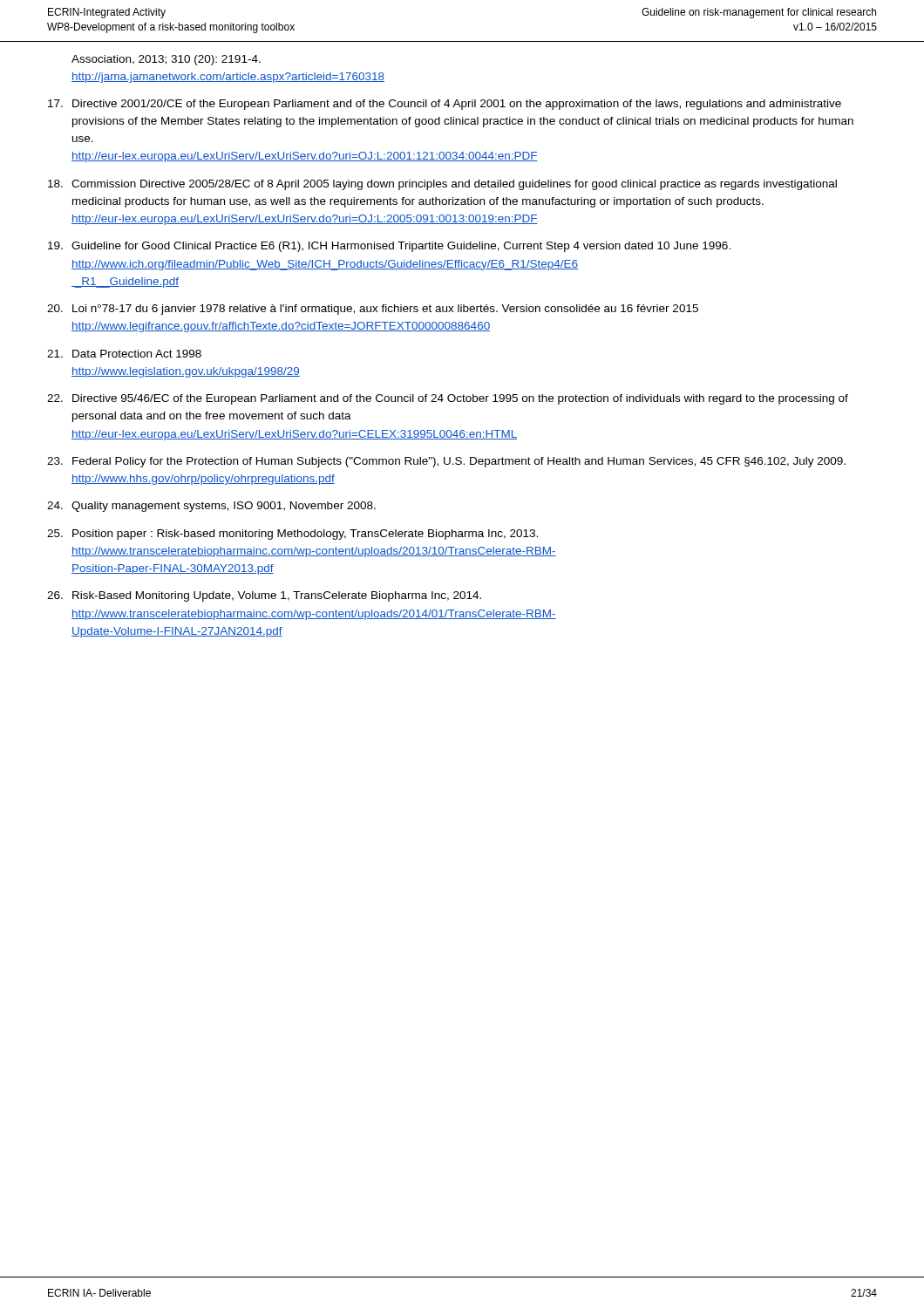Screen dimensions: 1308x924
Task: Locate the block of text that opens with "18. Commission Directive 2005/28/EC"
Action: coord(462,201)
